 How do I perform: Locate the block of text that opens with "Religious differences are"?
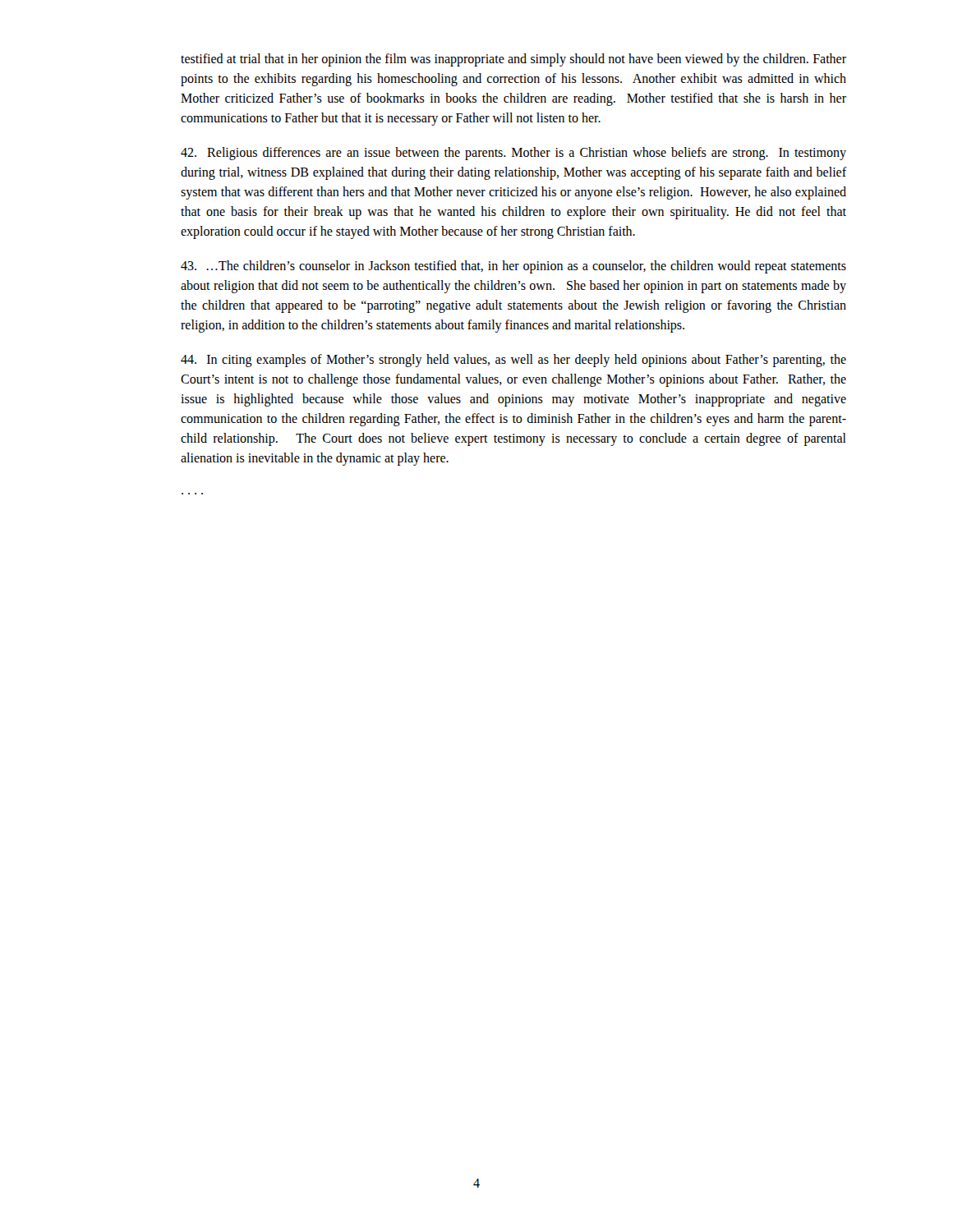(513, 192)
